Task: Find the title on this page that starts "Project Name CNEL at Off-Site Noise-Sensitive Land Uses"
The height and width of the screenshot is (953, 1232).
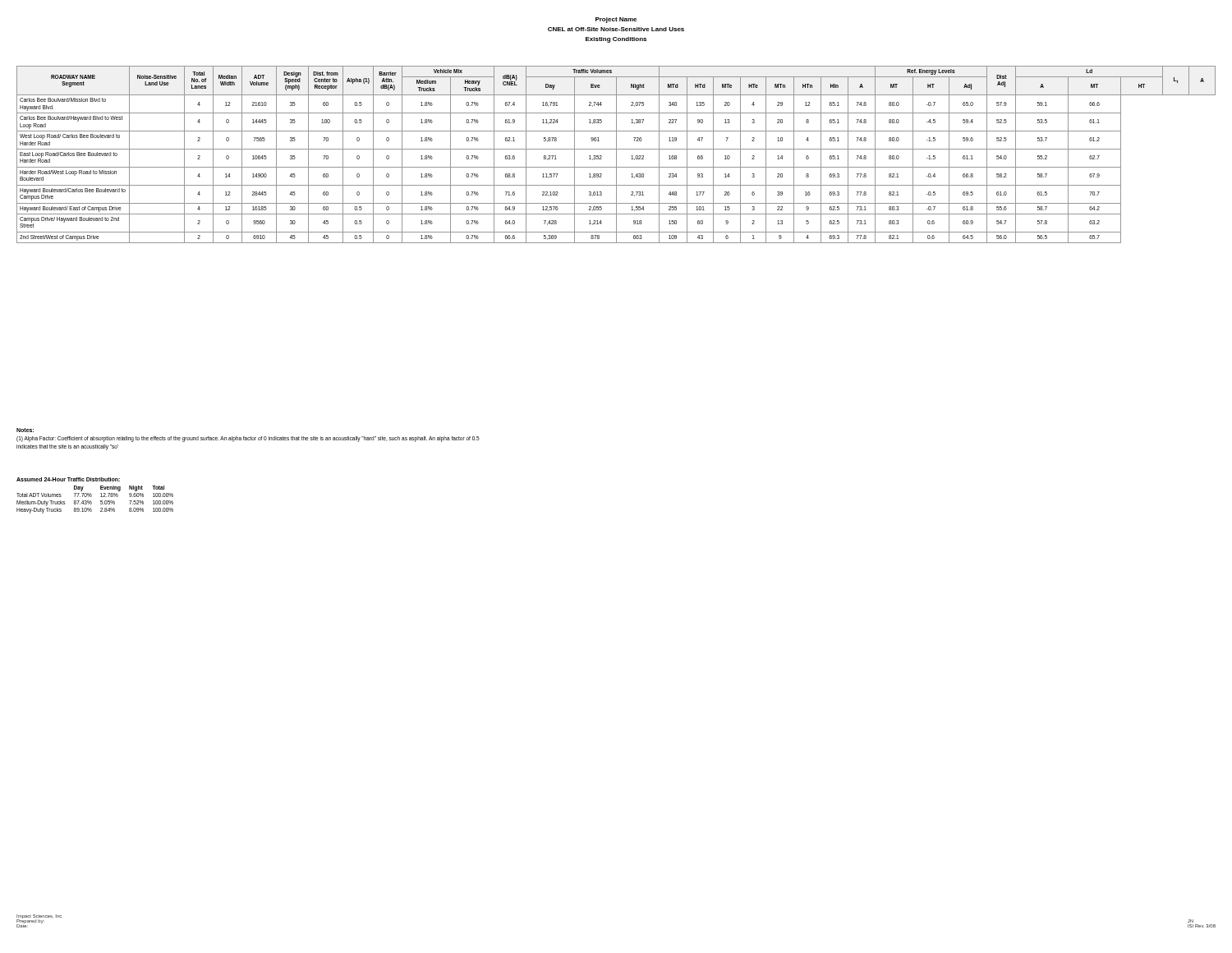Action: pyautogui.click(x=616, y=30)
